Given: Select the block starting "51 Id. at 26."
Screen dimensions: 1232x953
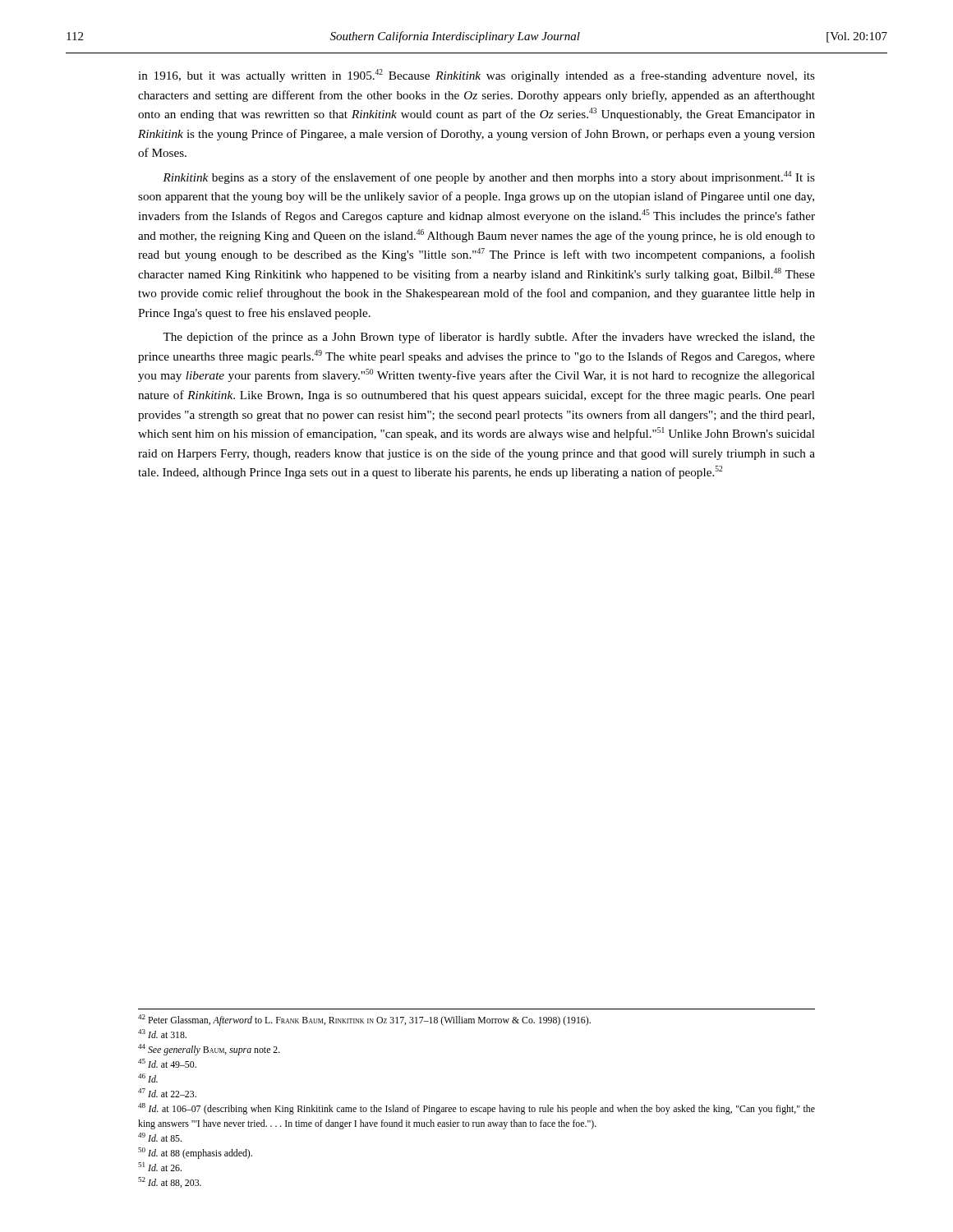Looking at the screenshot, I should point(160,1167).
